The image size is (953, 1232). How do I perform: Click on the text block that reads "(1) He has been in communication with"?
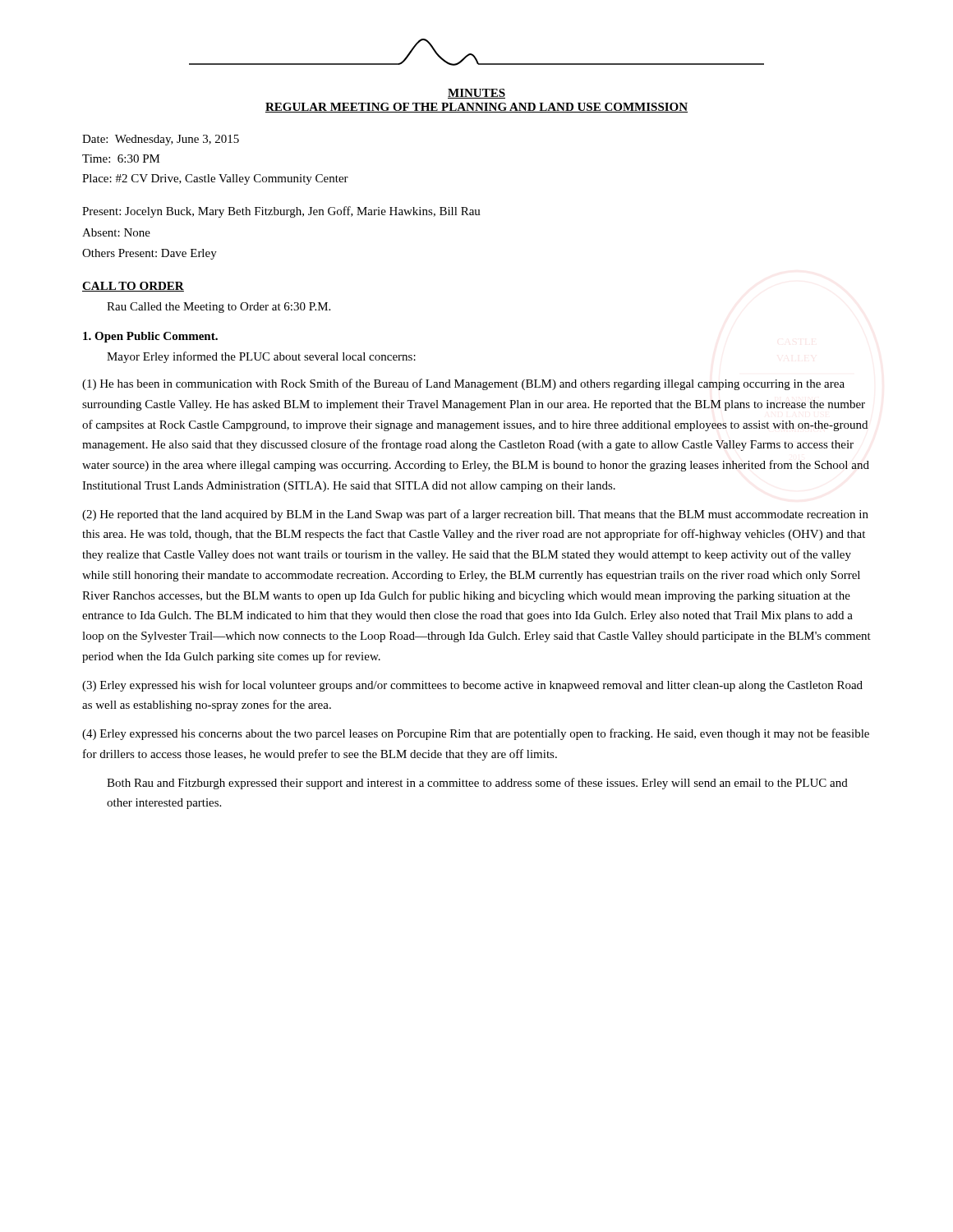pyautogui.click(x=476, y=434)
